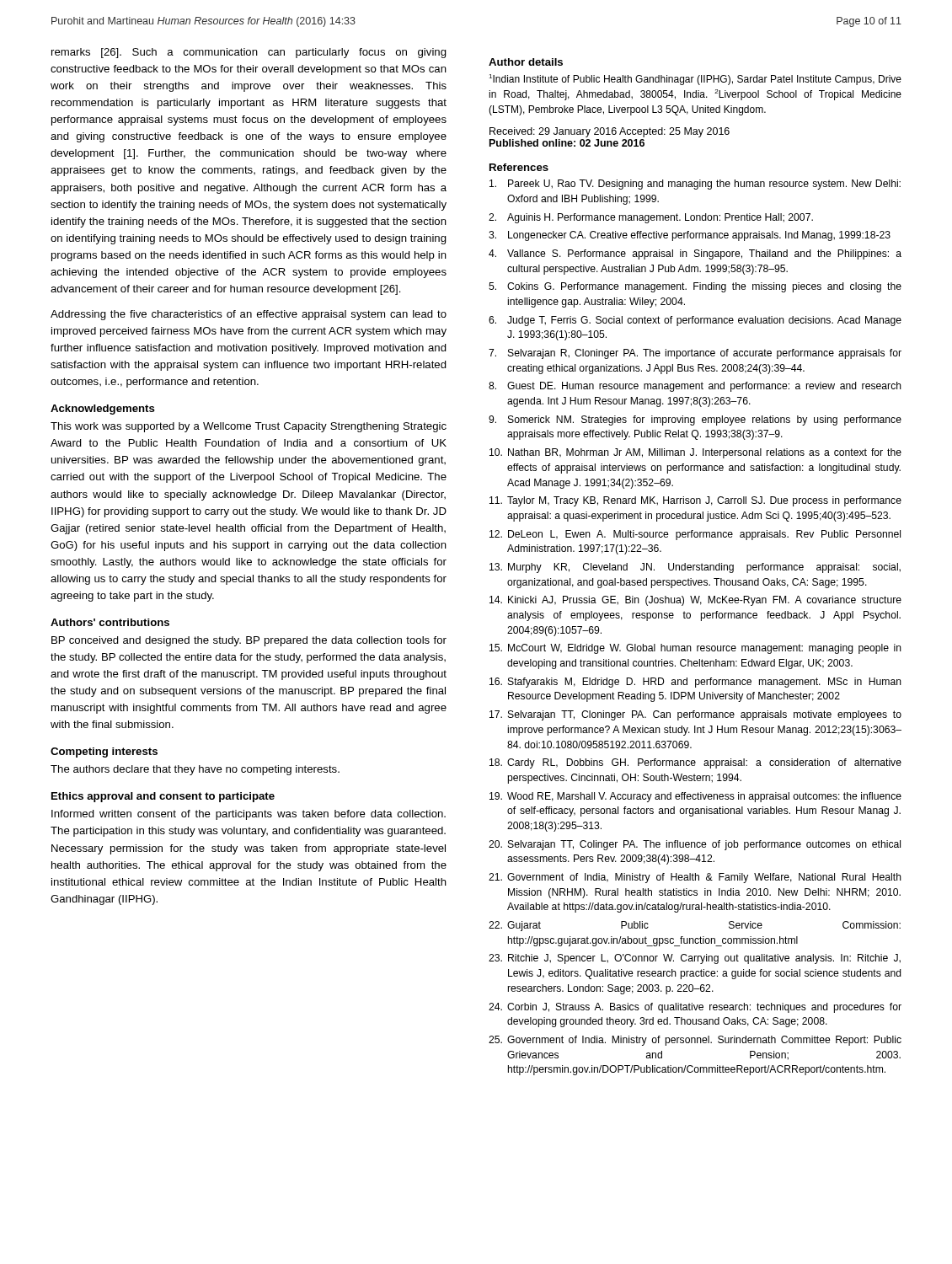952x1264 pixels.
Task: Navigate to the text starting "20. Selvarajan TT,"
Action: coord(695,852)
